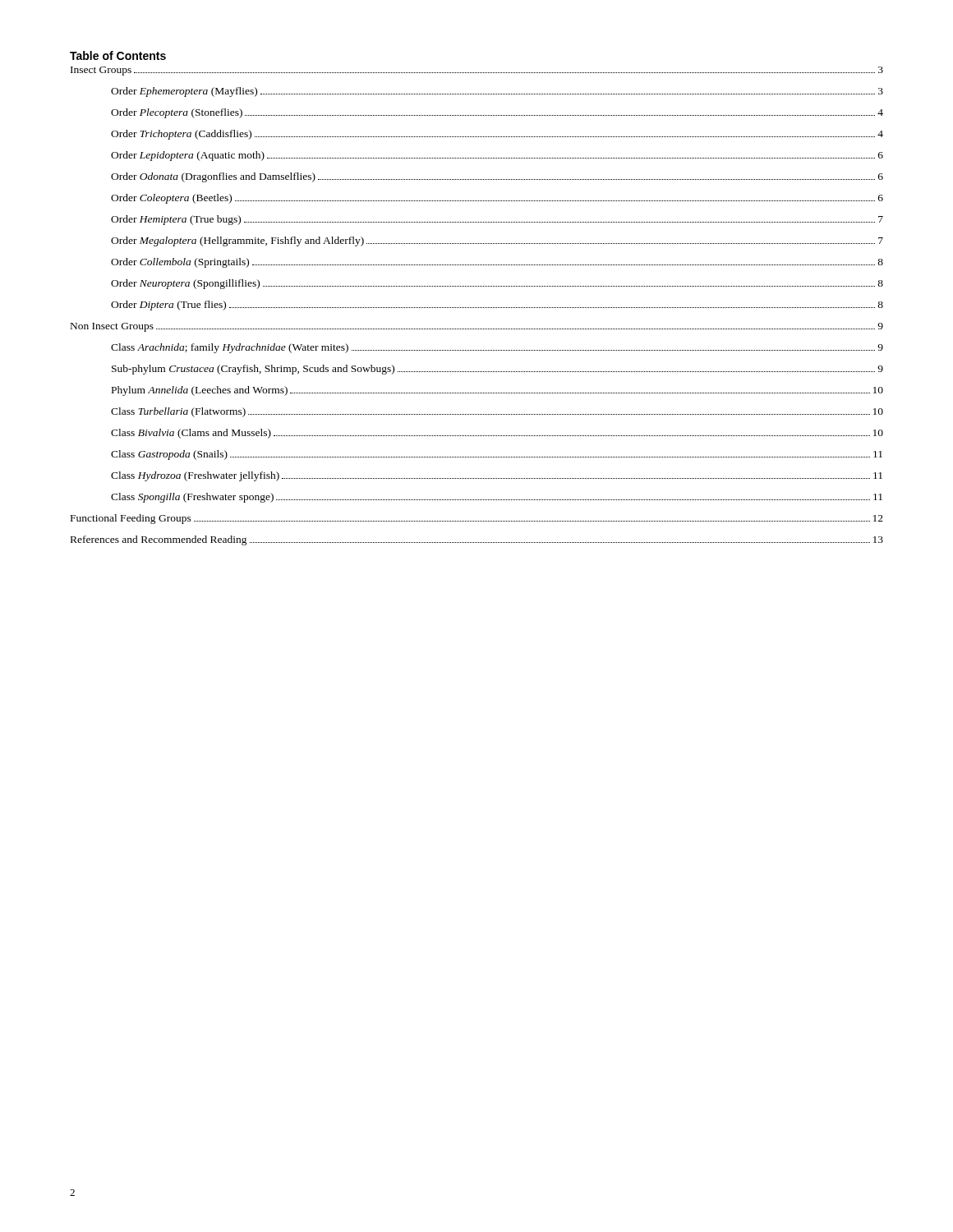953x1232 pixels.
Task: Select the block starting "Order Collembola (Springtails) 8"
Action: [x=497, y=262]
